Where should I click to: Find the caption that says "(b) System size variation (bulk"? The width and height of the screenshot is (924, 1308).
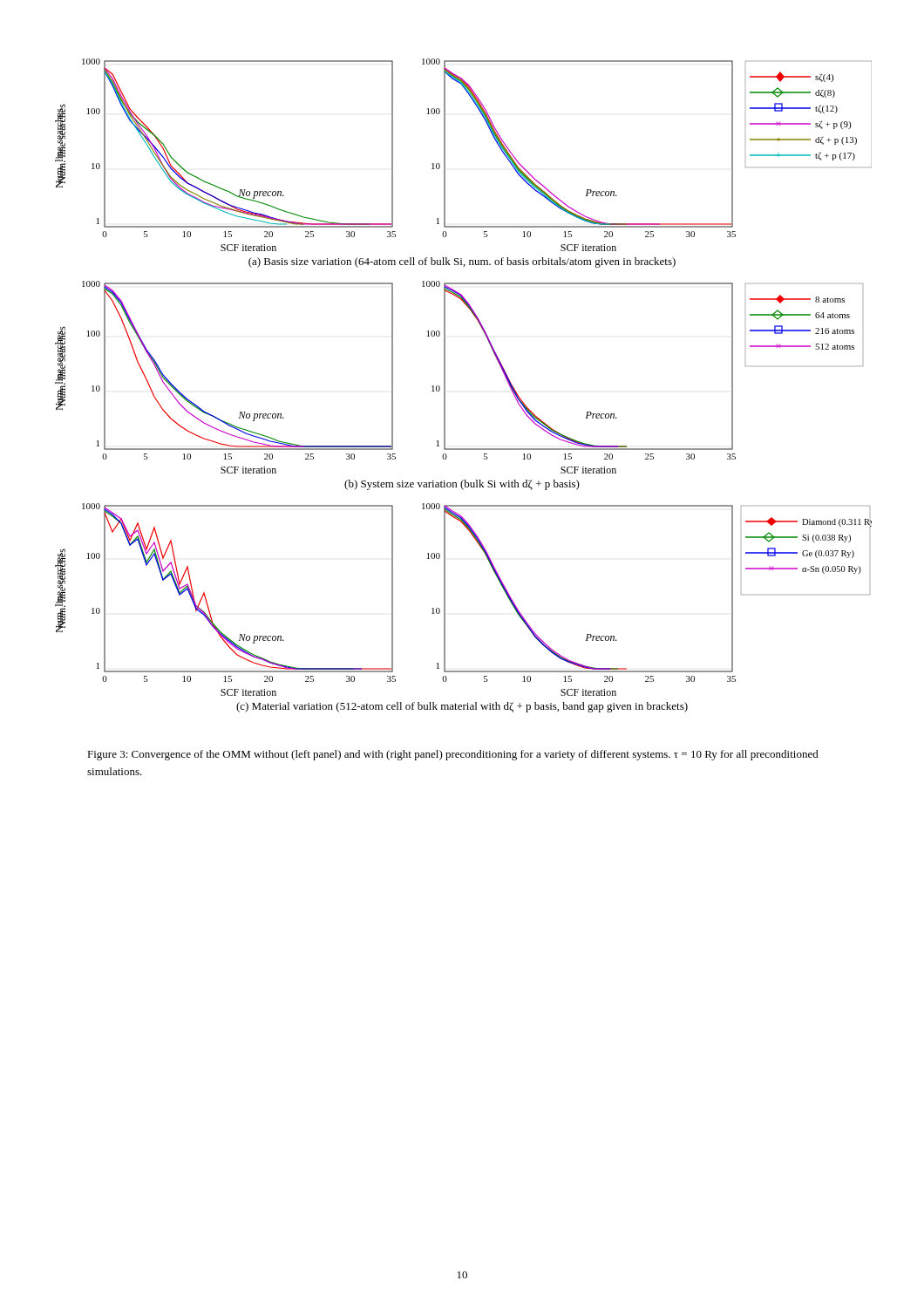tap(462, 484)
